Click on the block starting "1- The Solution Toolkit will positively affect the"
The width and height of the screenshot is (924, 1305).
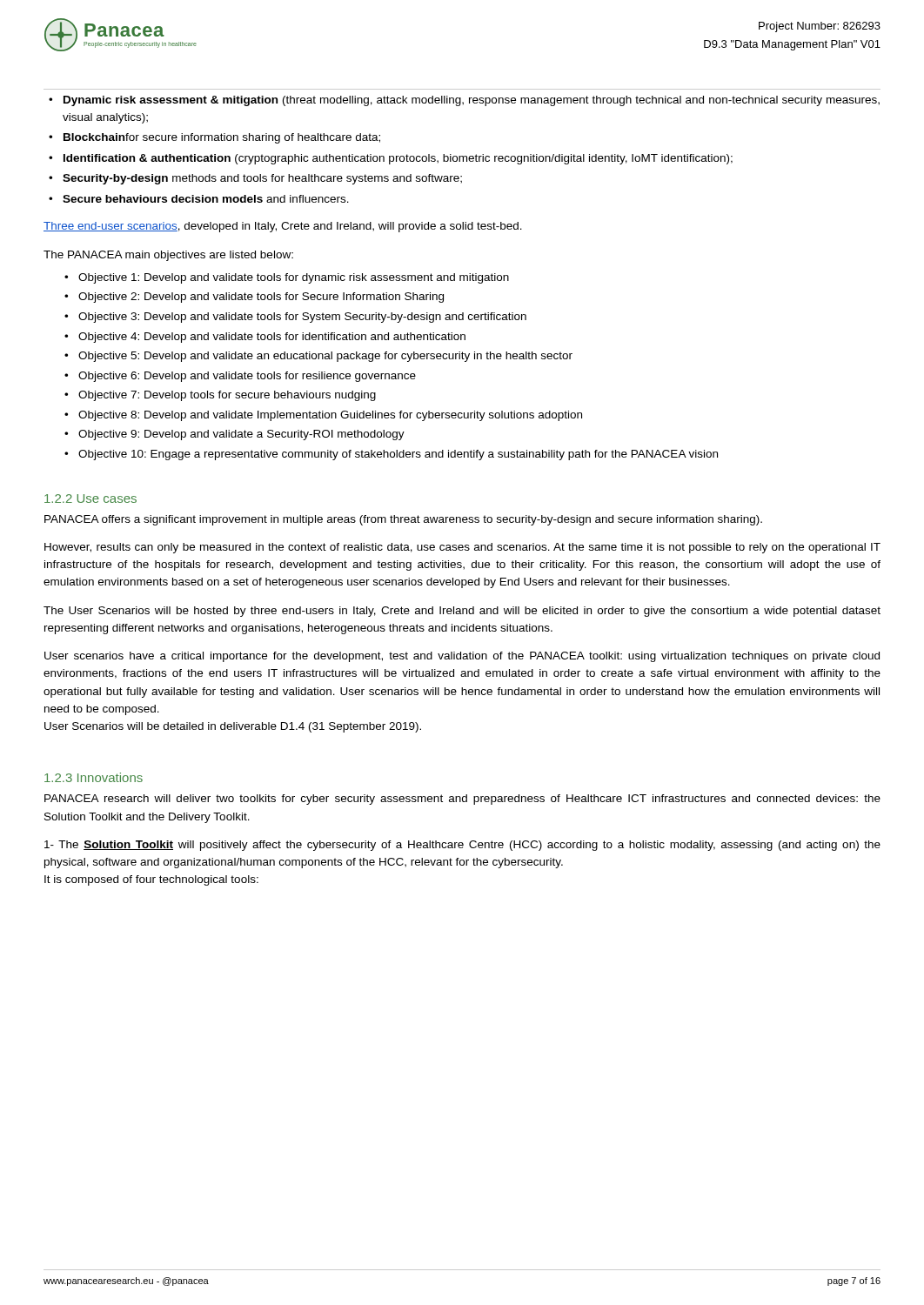(462, 862)
